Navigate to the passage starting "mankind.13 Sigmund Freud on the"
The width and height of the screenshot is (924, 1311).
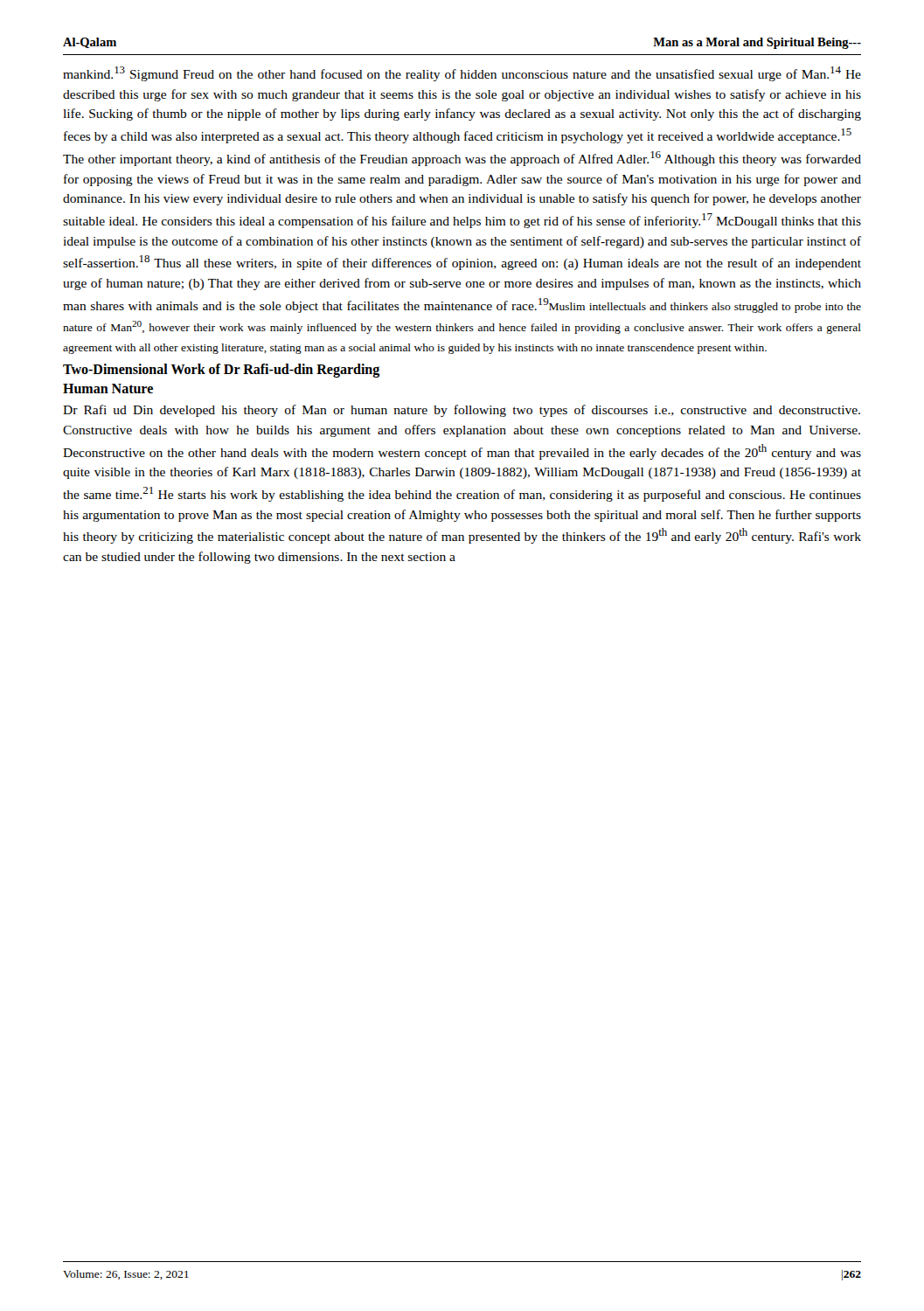click(x=462, y=209)
